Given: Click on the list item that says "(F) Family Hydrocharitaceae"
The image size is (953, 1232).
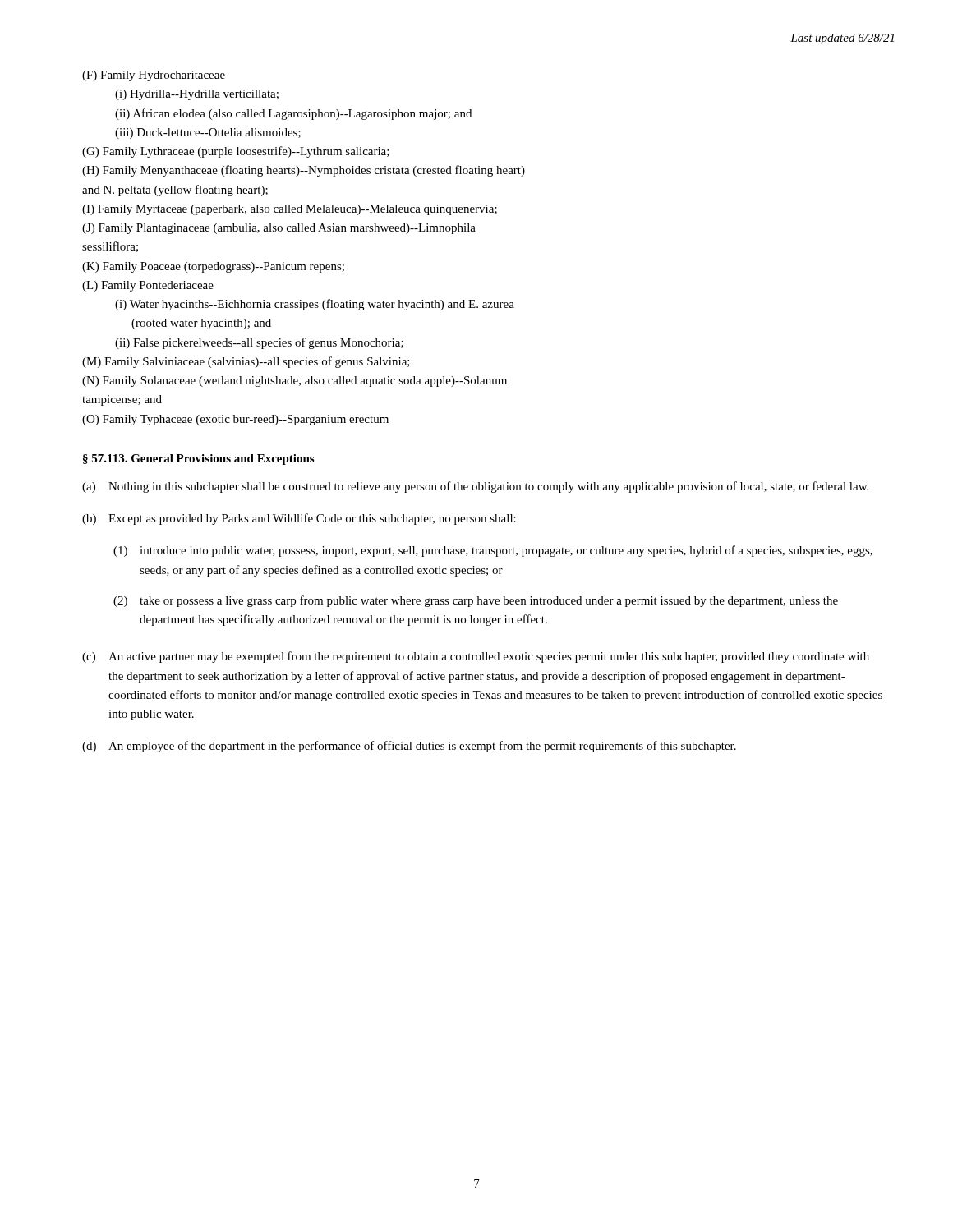Looking at the screenshot, I should pos(154,76).
